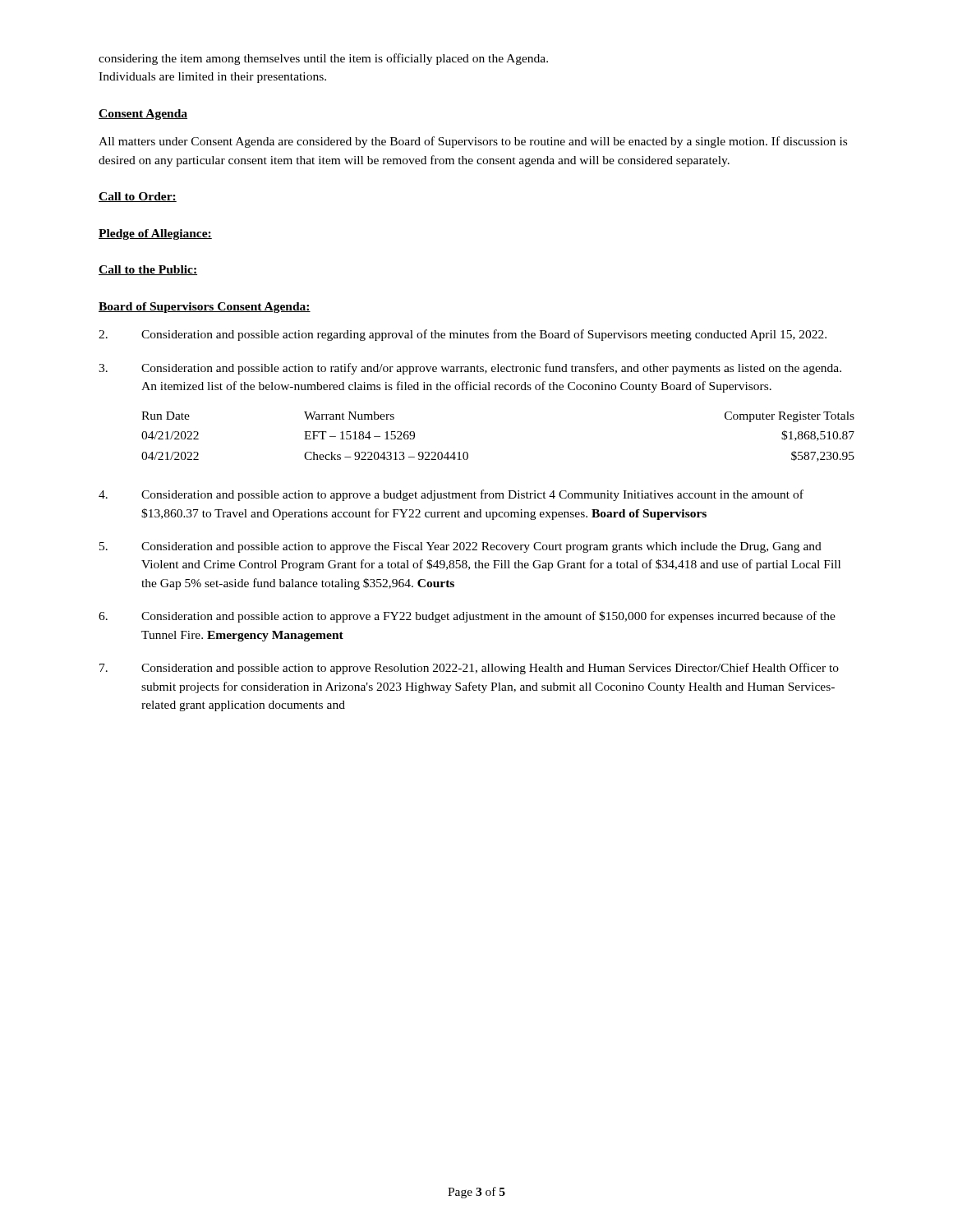
Task: Click on the section header with the text "Board of Supervisors Consent Agenda:"
Action: tap(204, 306)
